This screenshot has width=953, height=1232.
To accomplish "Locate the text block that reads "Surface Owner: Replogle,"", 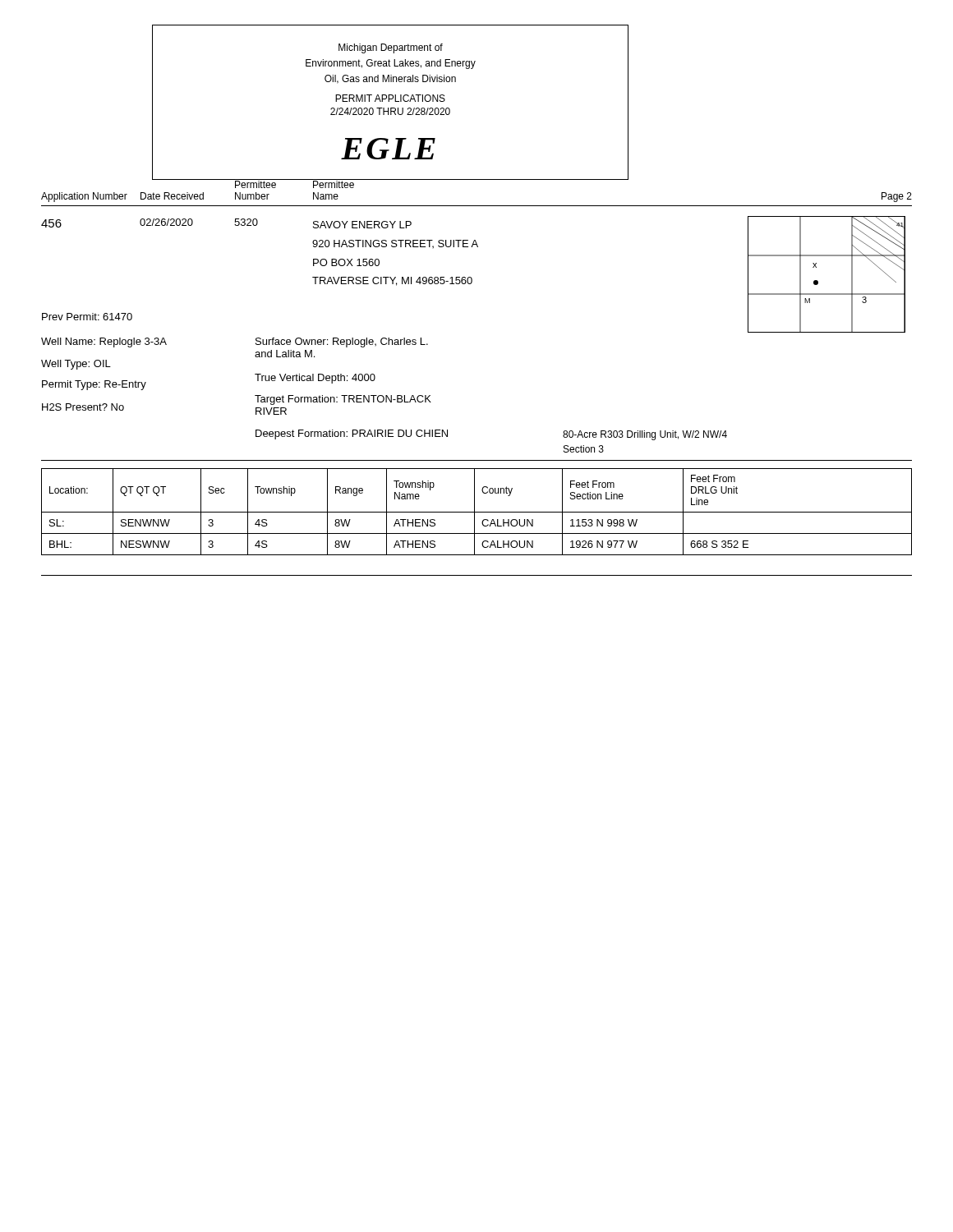I will coord(342,347).
